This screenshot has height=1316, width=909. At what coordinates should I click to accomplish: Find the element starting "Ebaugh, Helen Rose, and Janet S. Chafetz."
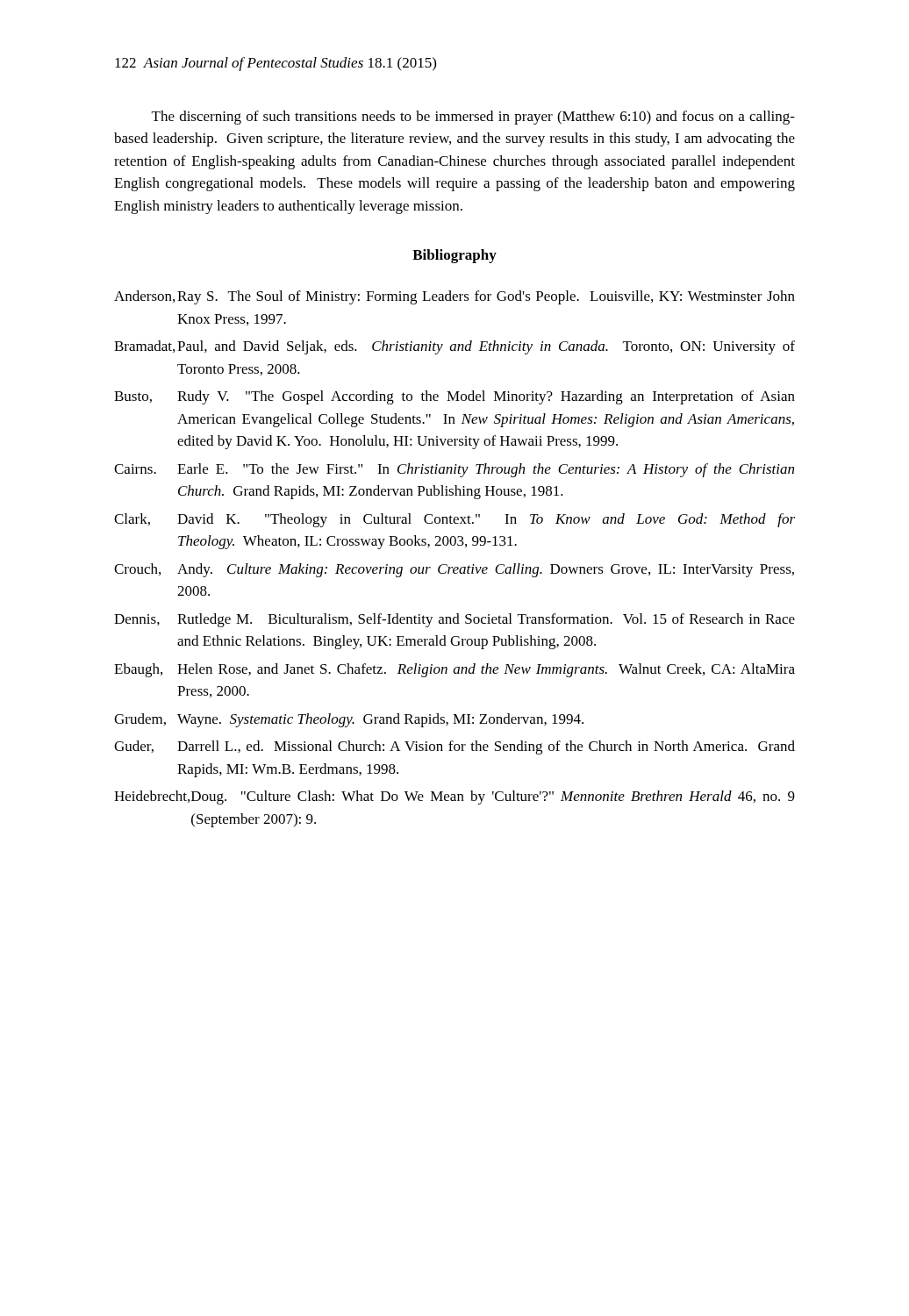(x=454, y=680)
